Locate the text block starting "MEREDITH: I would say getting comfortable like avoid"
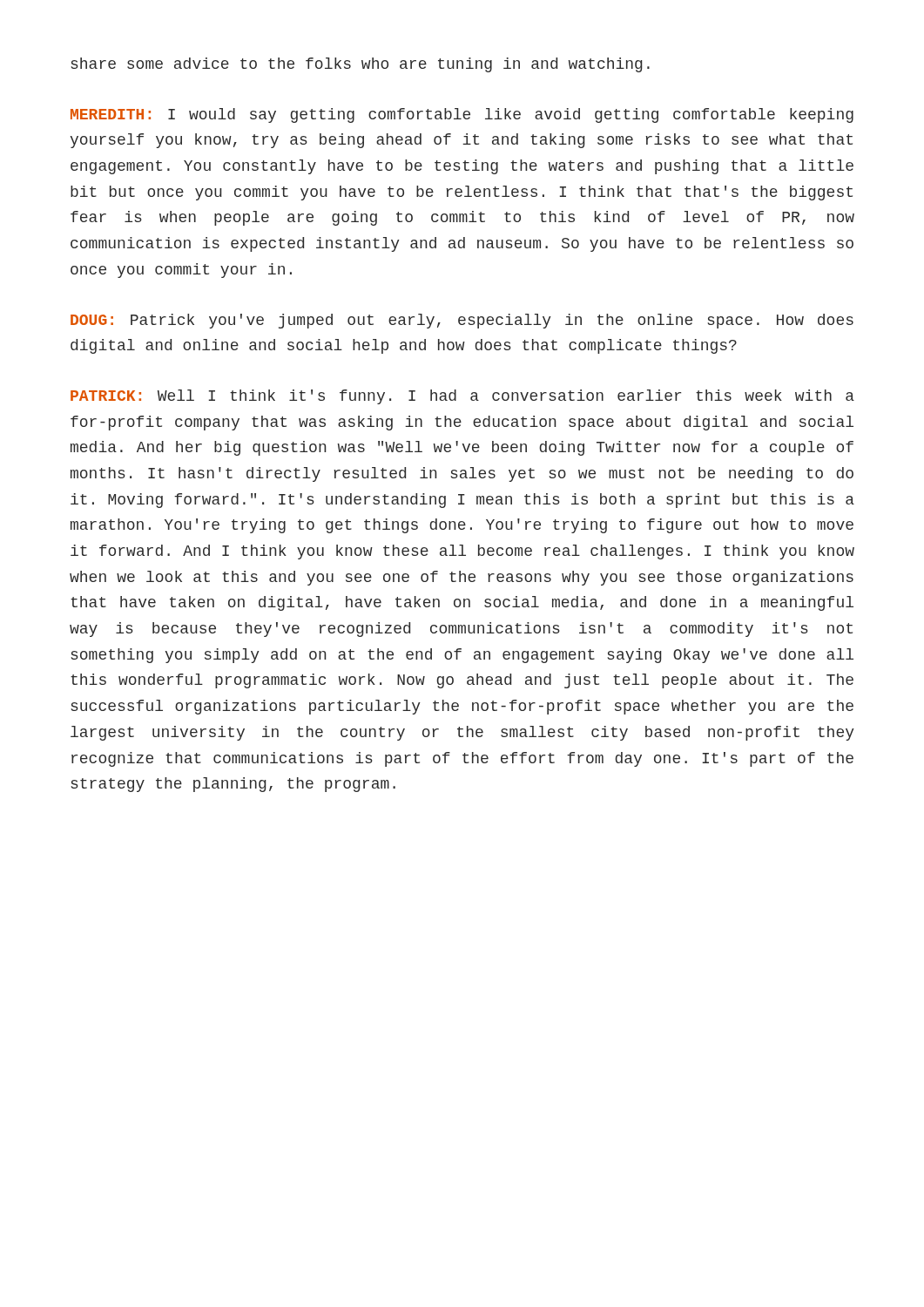The width and height of the screenshot is (924, 1307). [462, 192]
